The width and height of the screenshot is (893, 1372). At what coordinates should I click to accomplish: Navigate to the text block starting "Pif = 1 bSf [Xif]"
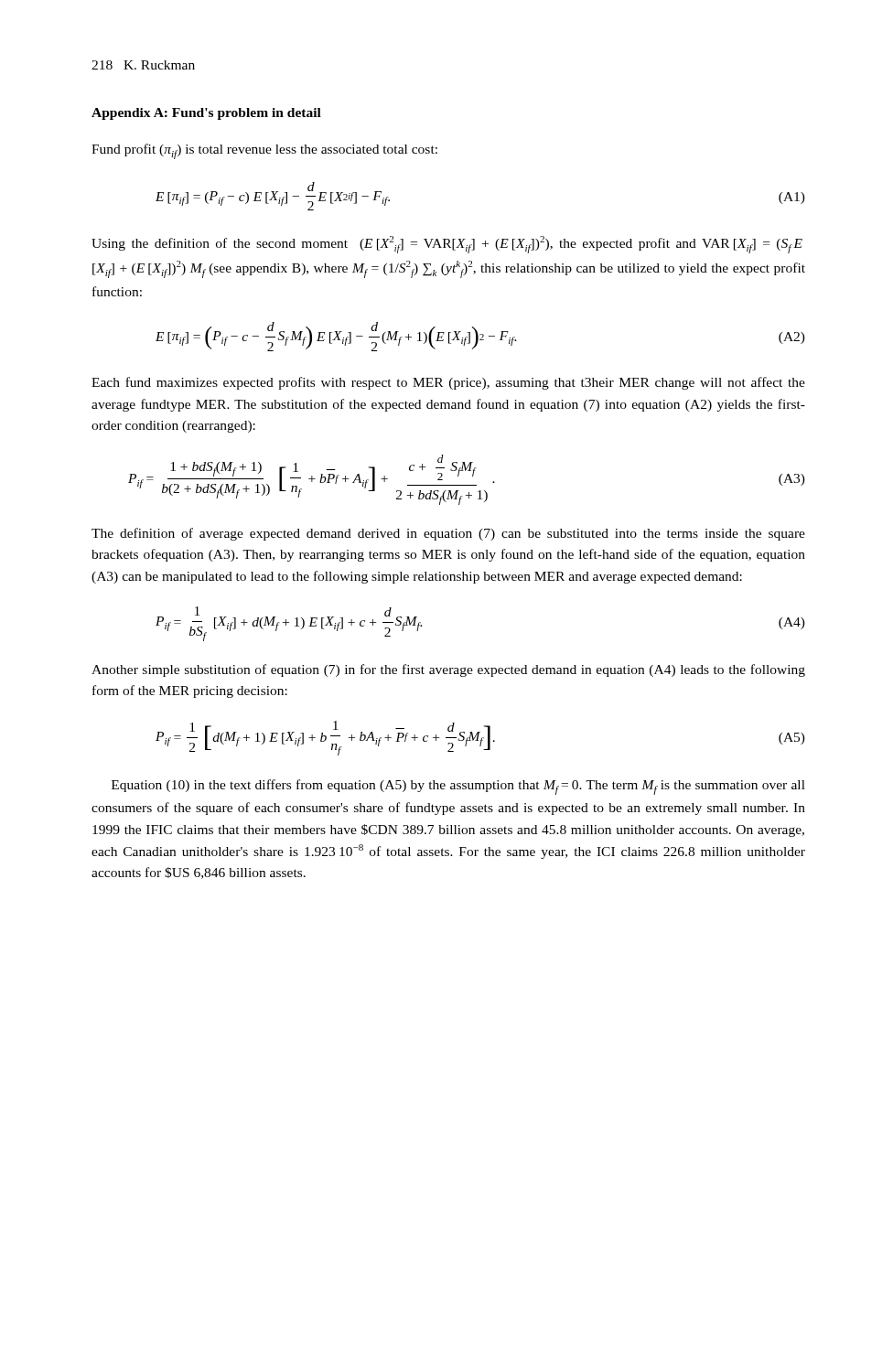266,623
